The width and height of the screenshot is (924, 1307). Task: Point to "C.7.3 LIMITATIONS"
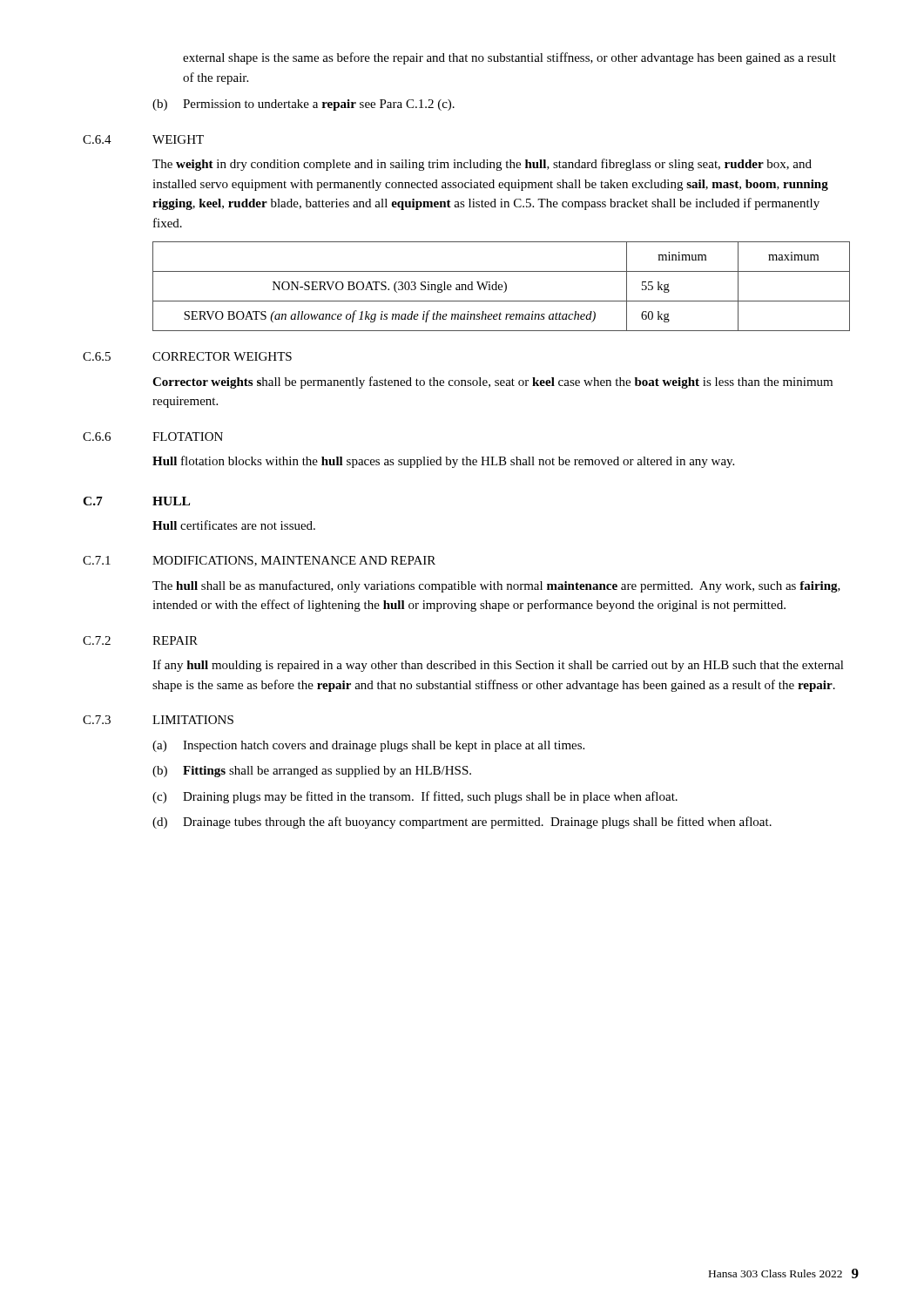coord(158,720)
